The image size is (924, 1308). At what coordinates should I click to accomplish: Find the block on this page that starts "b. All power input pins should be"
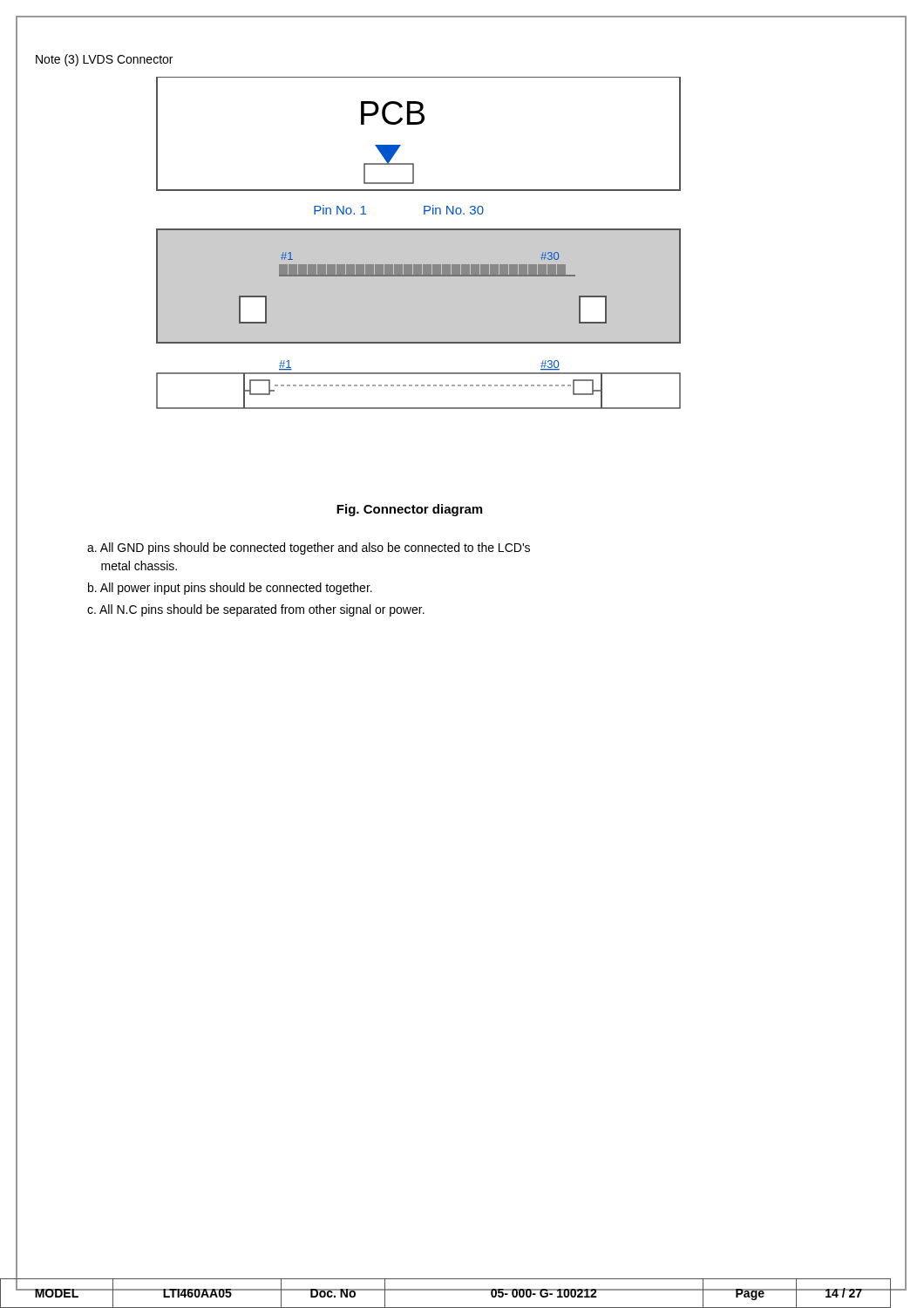point(230,588)
